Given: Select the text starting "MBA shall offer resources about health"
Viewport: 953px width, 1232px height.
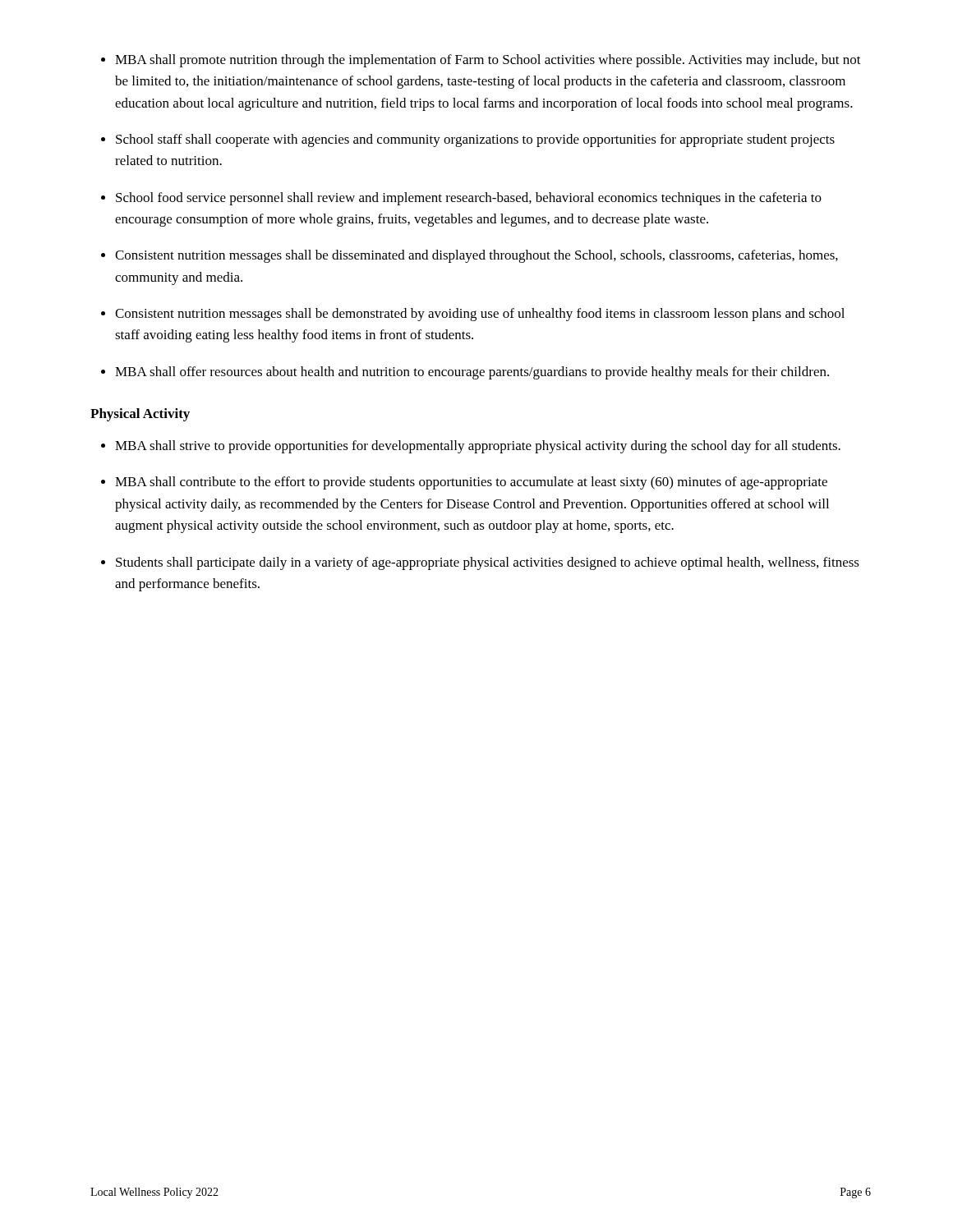Looking at the screenshot, I should click(x=493, y=372).
